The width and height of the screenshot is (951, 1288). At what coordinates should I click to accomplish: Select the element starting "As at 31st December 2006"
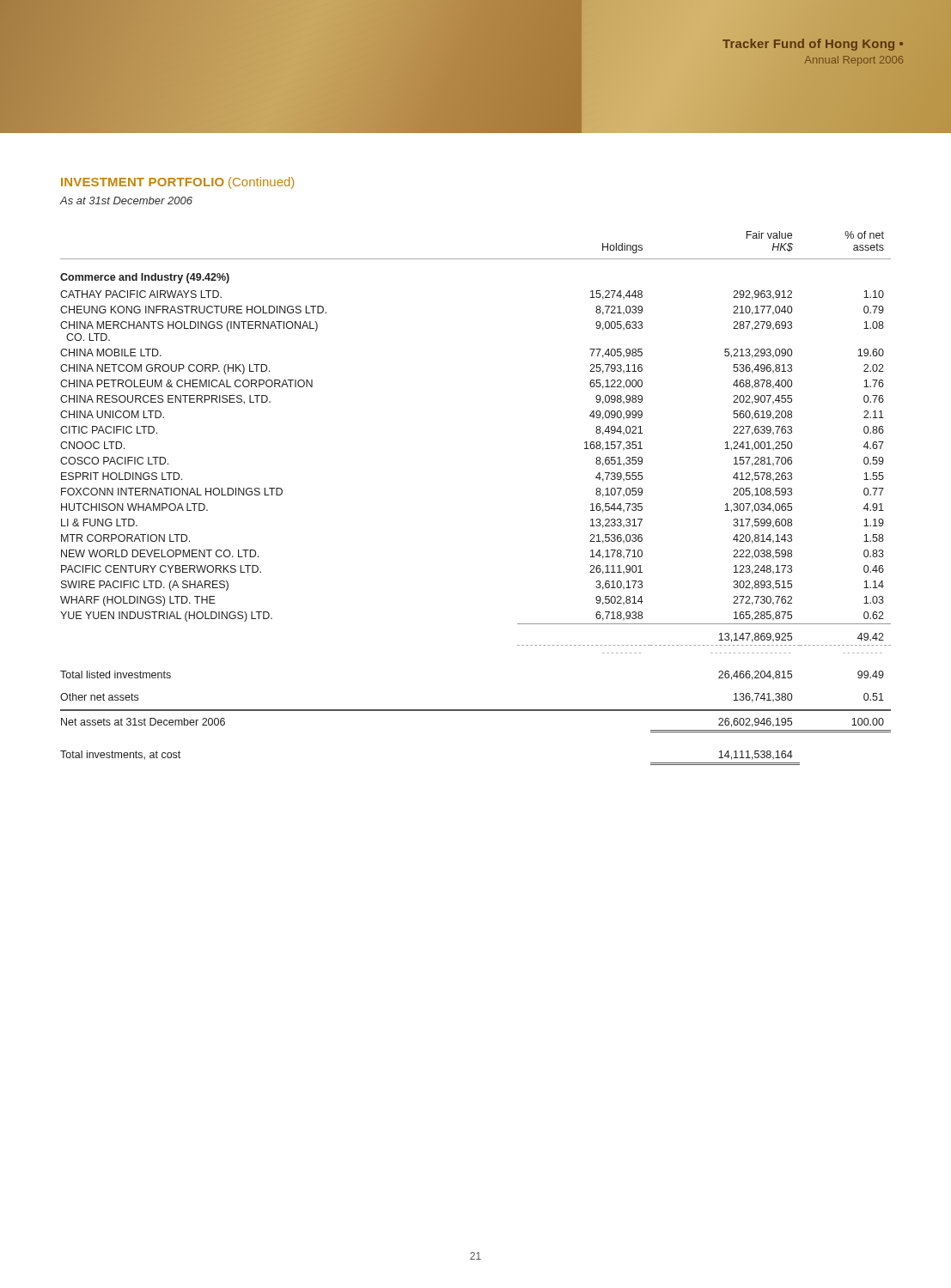point(126,201)
